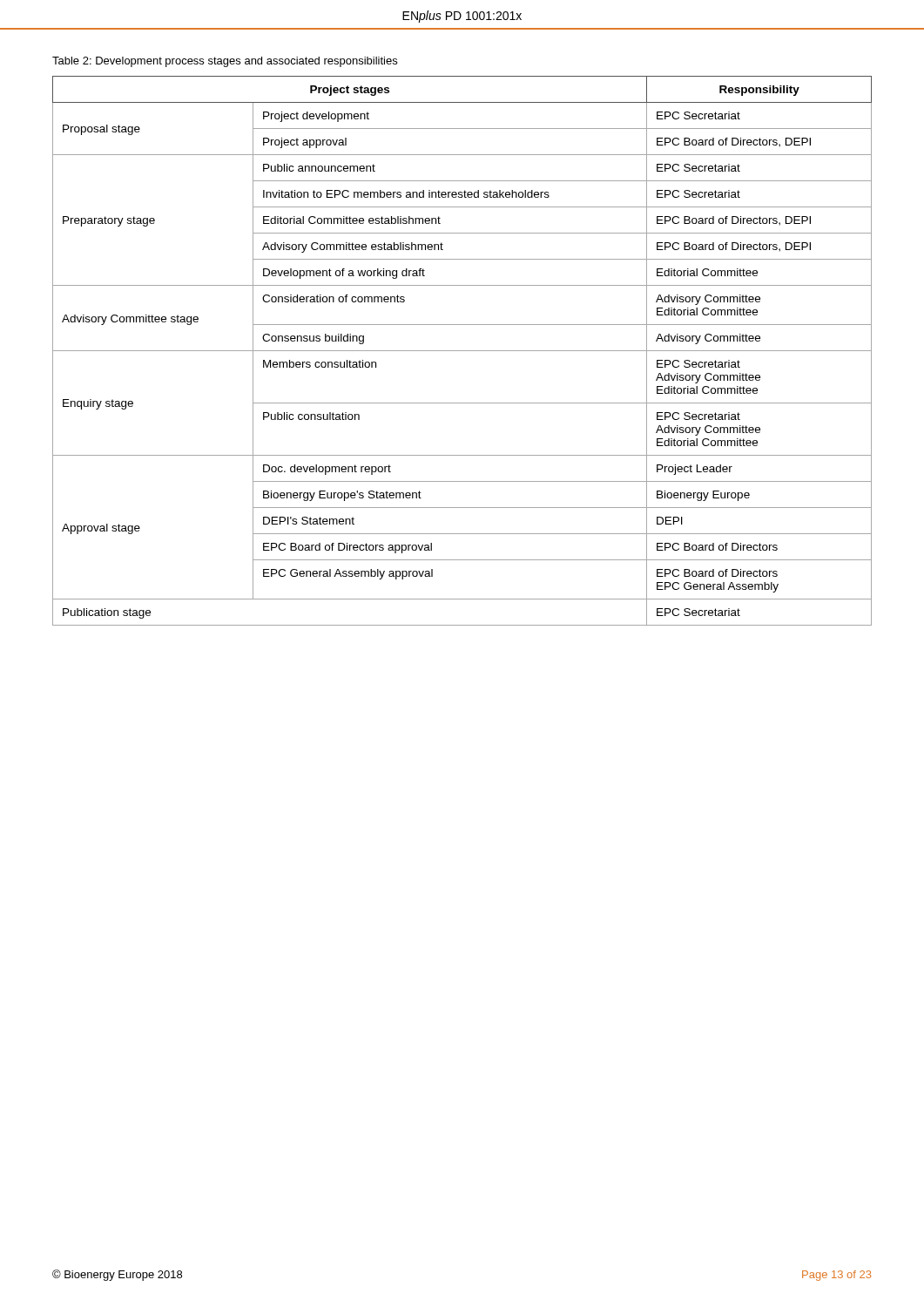
Task: Locate the table
Action: click(462, 351)
